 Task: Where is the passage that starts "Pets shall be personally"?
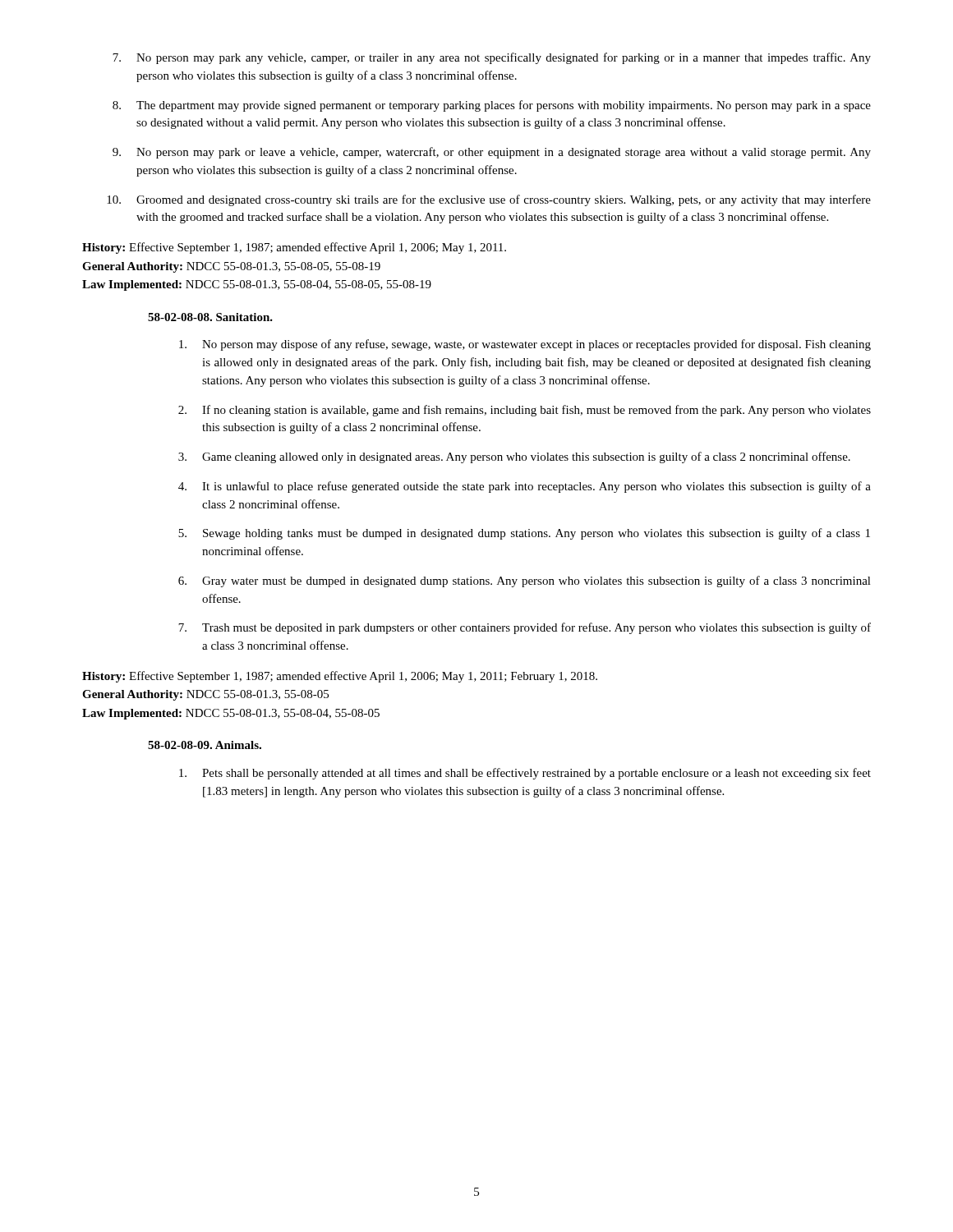[509, 783]
